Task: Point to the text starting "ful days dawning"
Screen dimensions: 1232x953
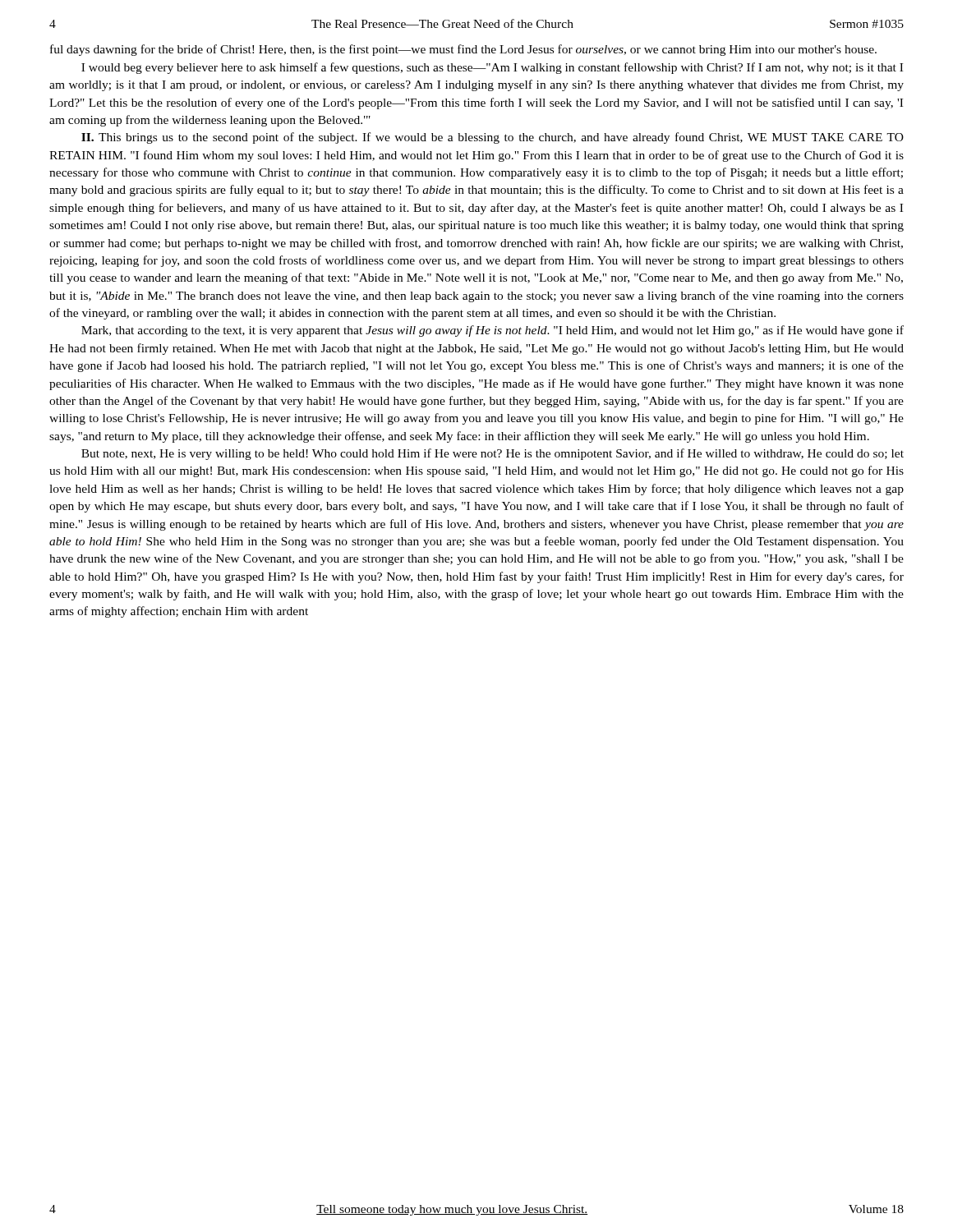Action: (476, 49)
